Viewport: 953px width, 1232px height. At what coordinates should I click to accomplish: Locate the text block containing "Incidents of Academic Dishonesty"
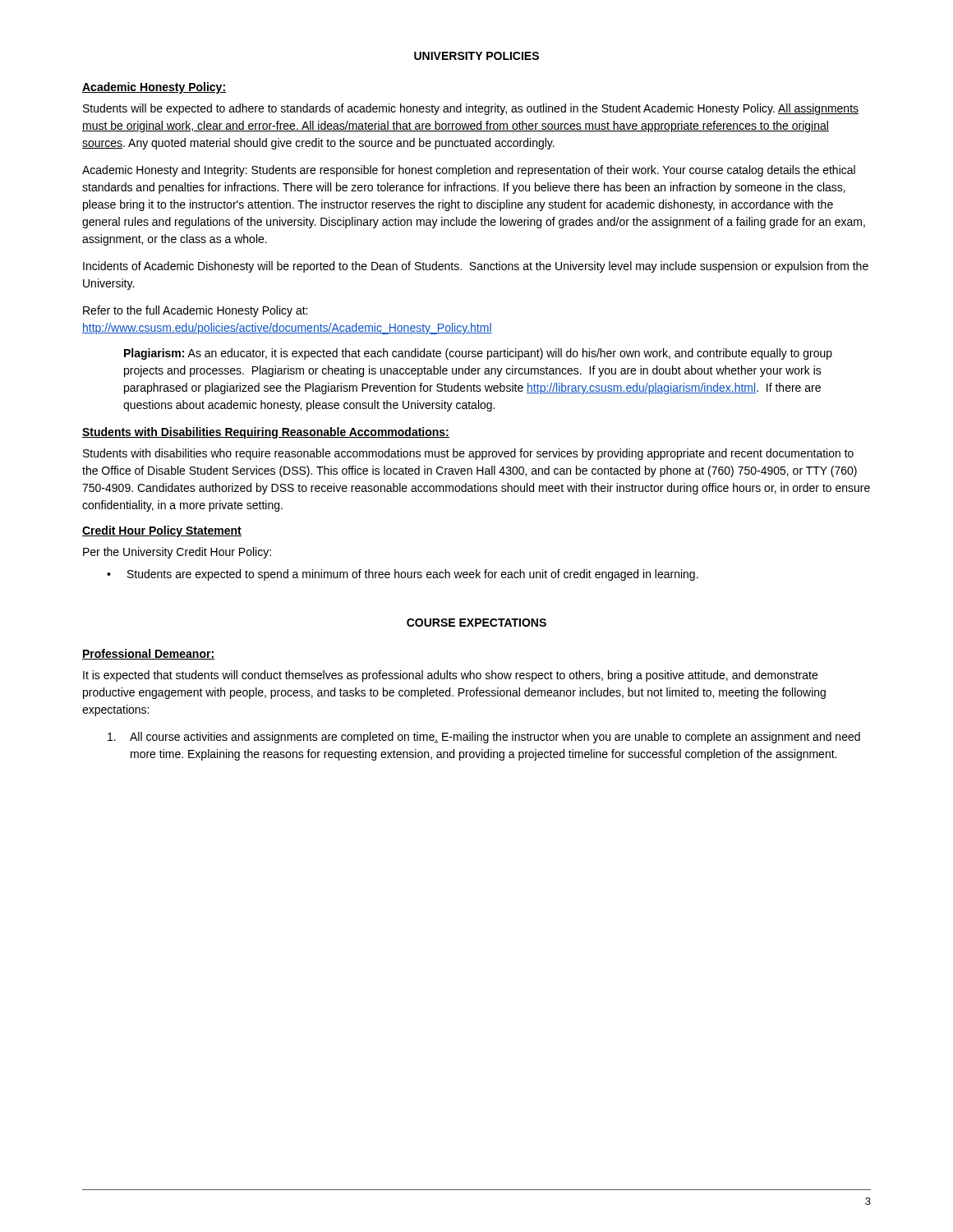pos(475,275)
